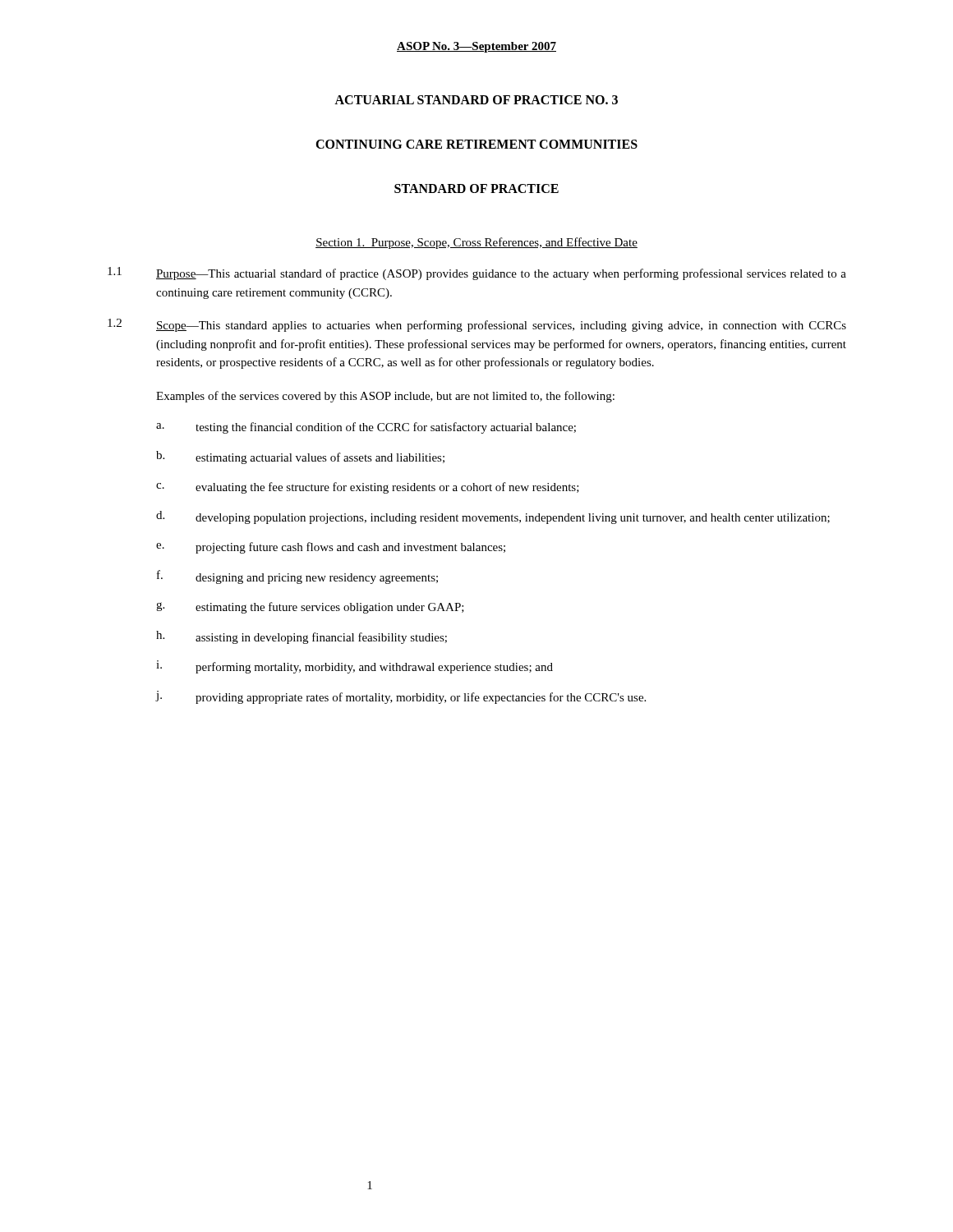The width and height of the screenshot is (953, 1232).
Task: Select the region starting "b. estimating actuarial values of assets and"
Action: pyautogui.click(x=300, y=457)
